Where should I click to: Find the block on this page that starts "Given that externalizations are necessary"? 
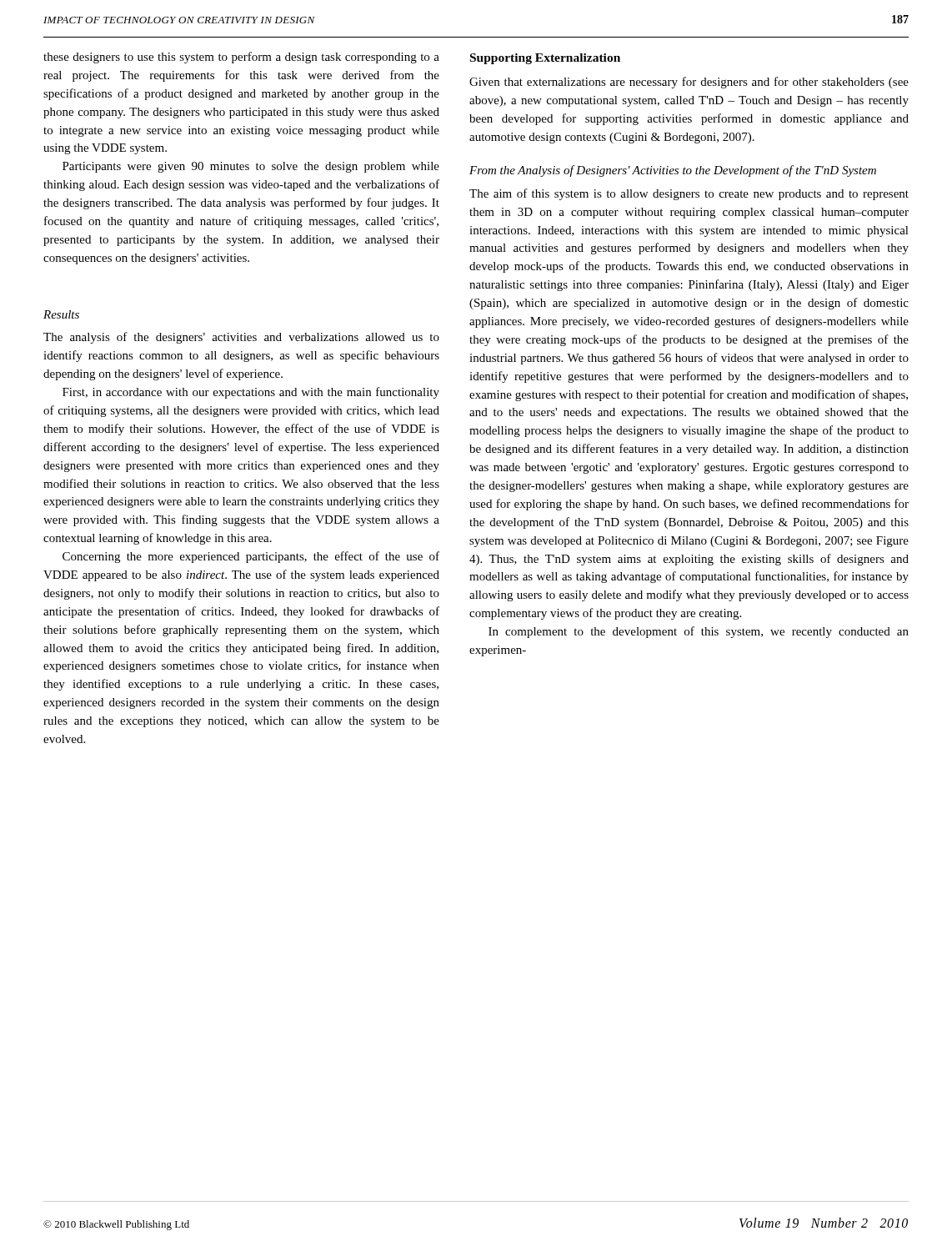pyautogui.click(x=689, y=110)
